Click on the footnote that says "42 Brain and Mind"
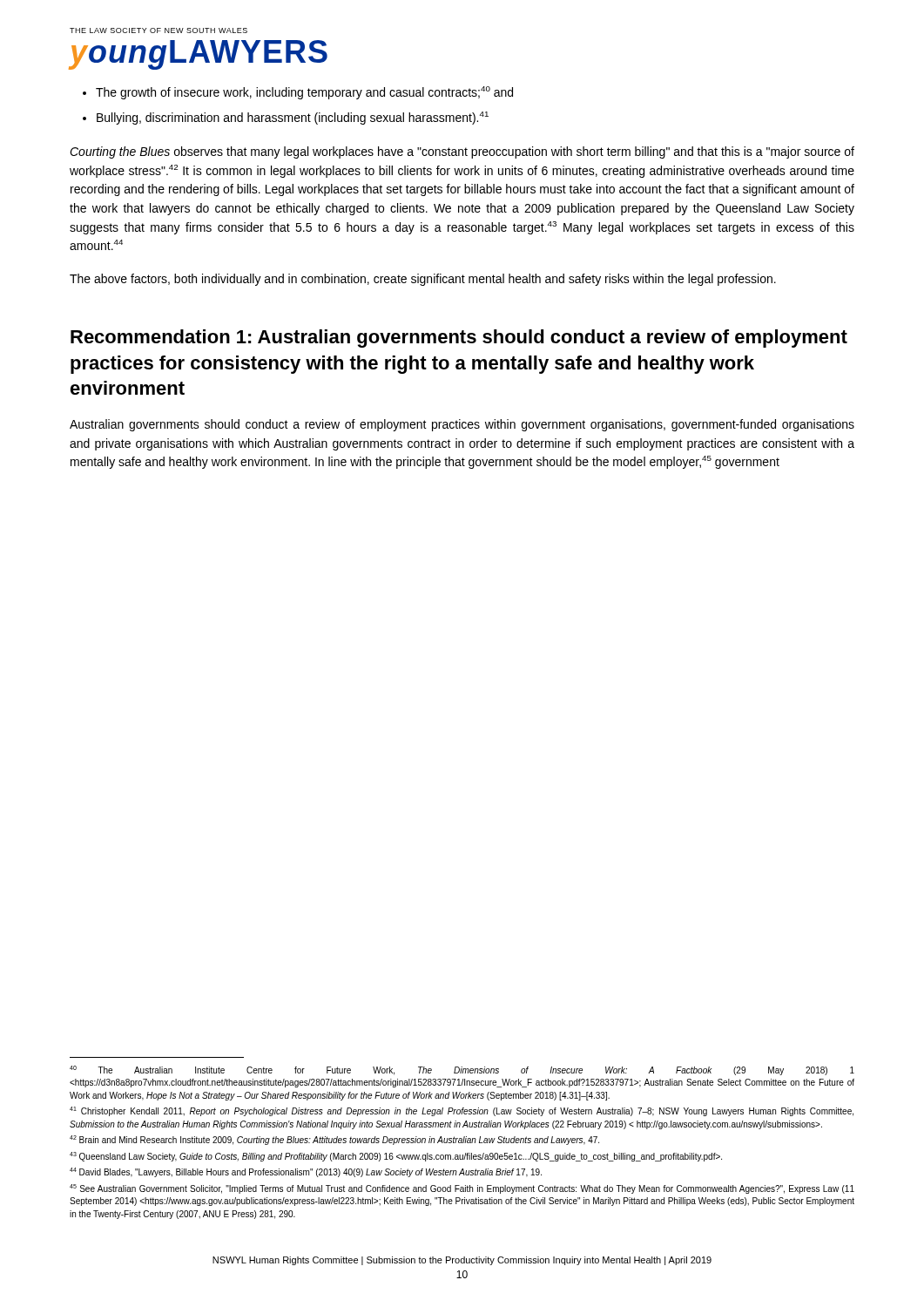Screen dimensions: 1307x924 point(335,1140)
